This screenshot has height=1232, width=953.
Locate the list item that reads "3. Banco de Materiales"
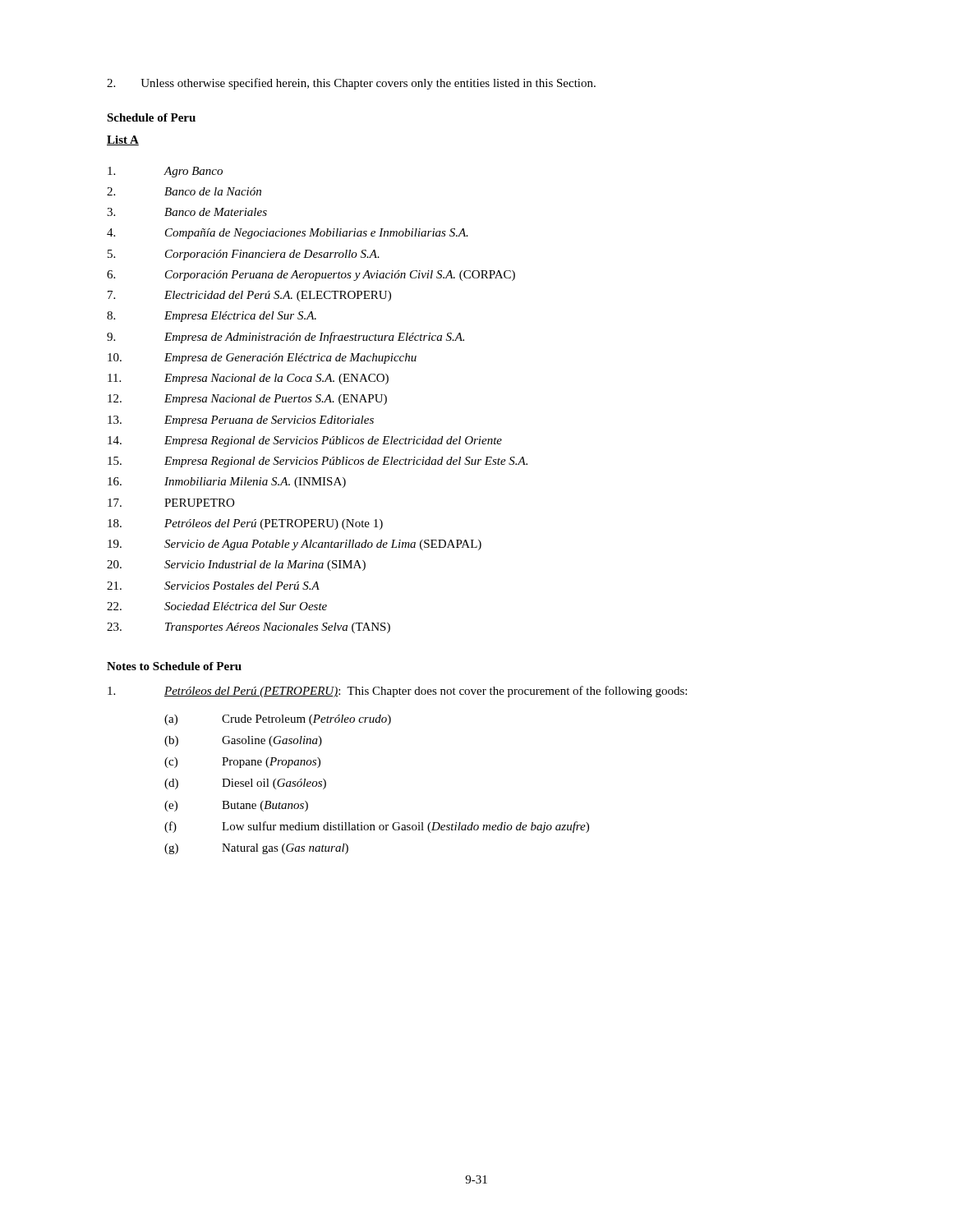click(187, 212)
